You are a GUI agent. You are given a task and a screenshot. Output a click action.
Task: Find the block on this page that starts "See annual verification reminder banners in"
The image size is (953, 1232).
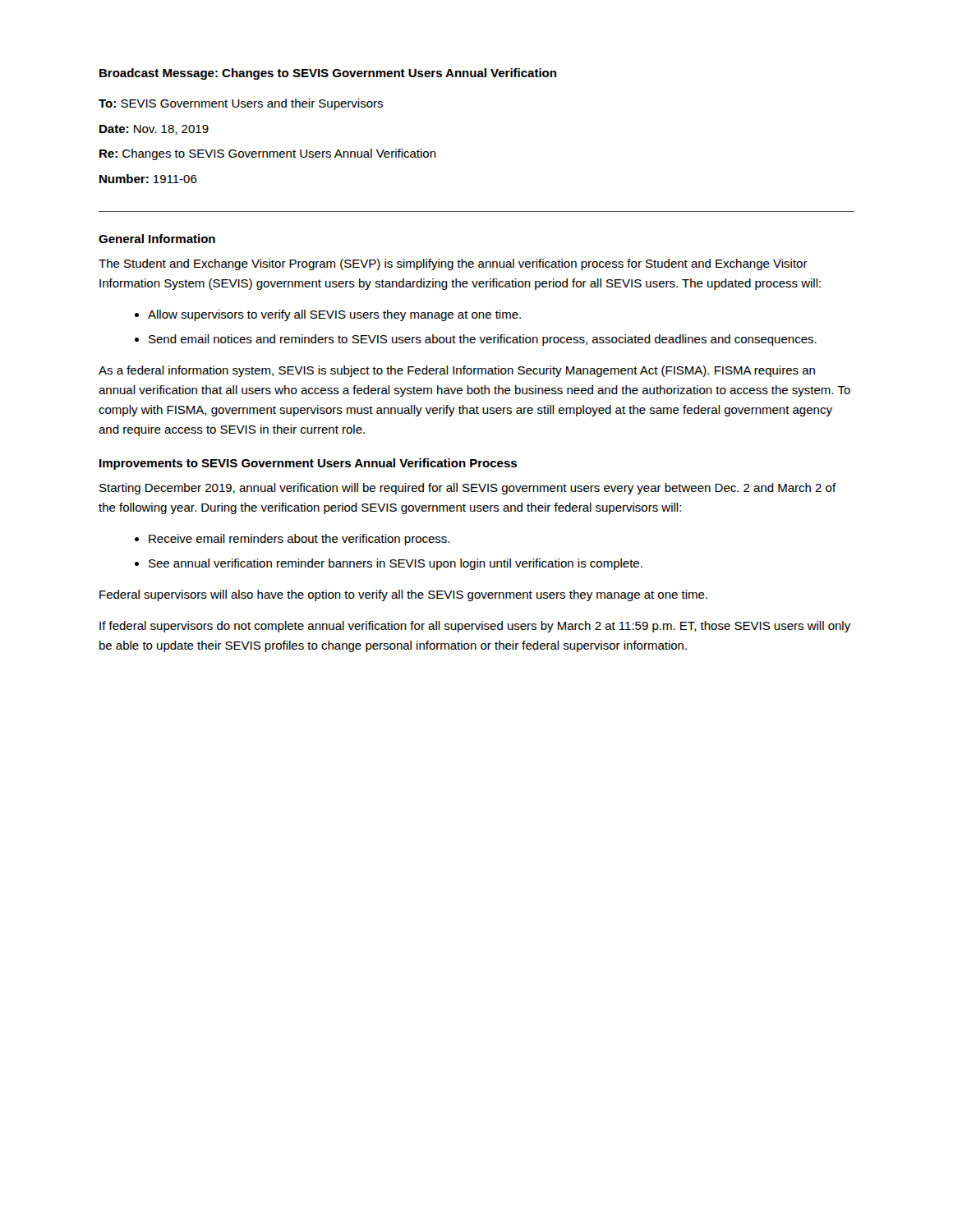[396, 563]
